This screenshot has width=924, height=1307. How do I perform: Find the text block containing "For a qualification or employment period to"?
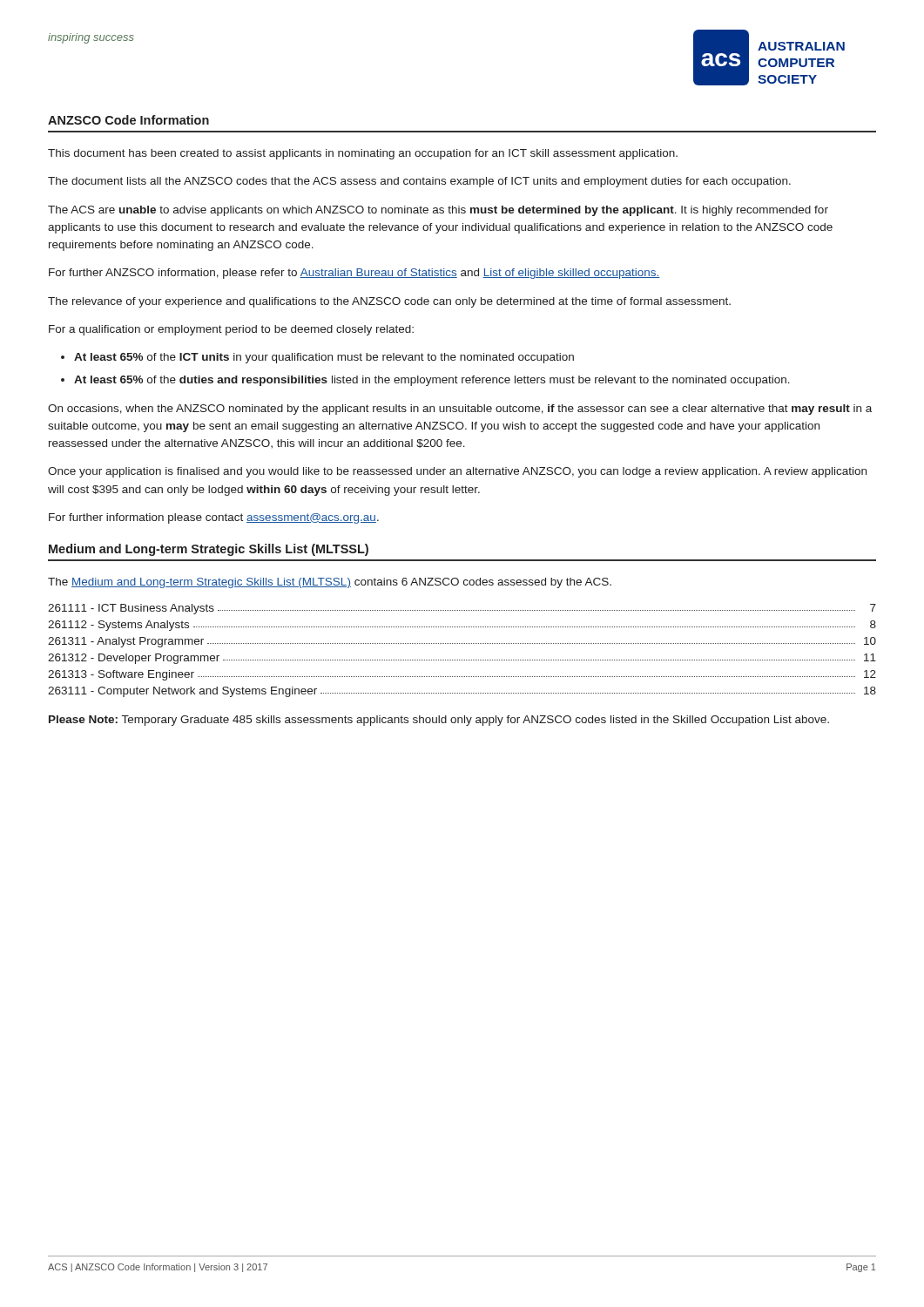[x=231, y=330]
